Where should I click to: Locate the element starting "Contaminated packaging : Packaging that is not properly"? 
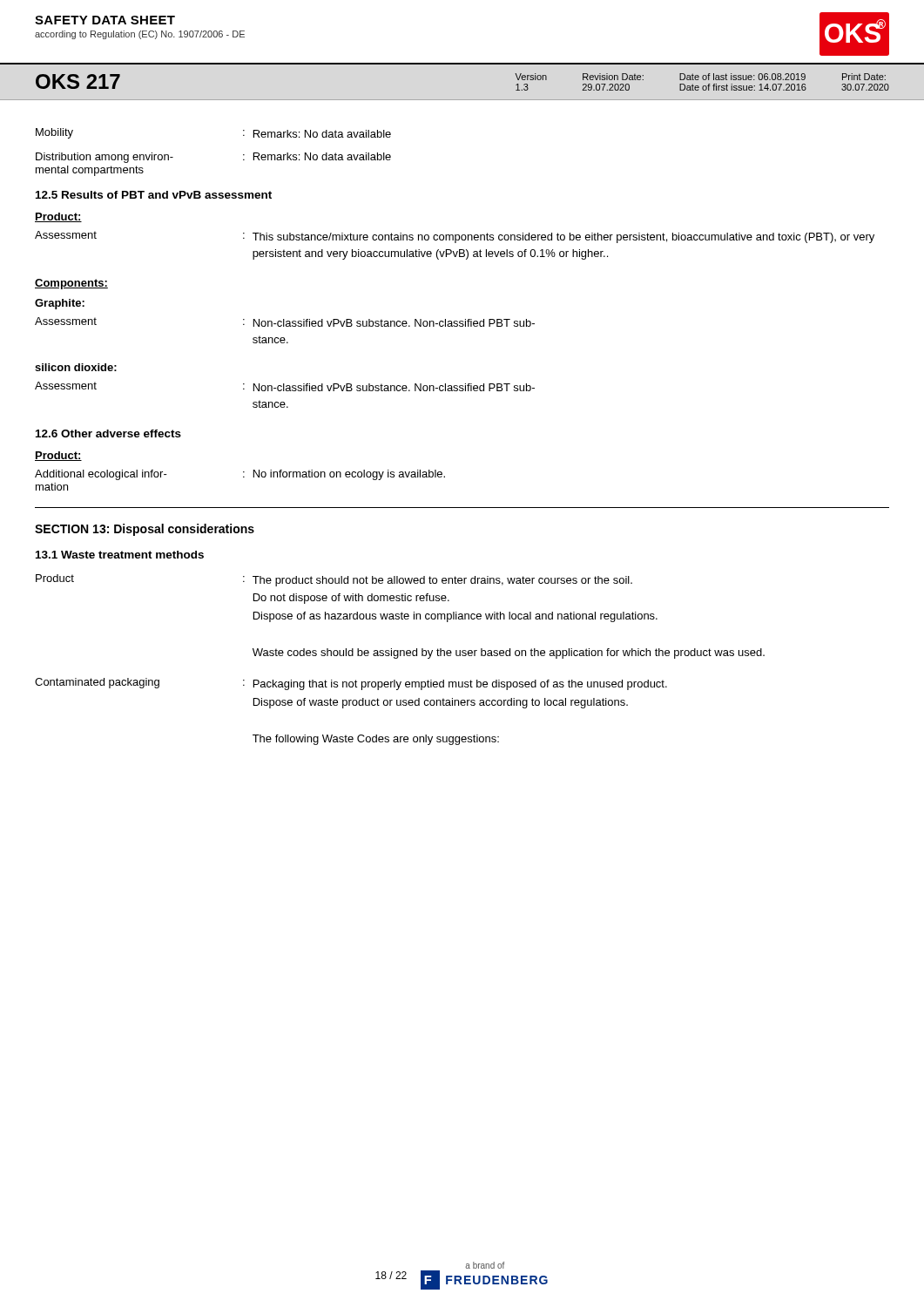(462, 712)
